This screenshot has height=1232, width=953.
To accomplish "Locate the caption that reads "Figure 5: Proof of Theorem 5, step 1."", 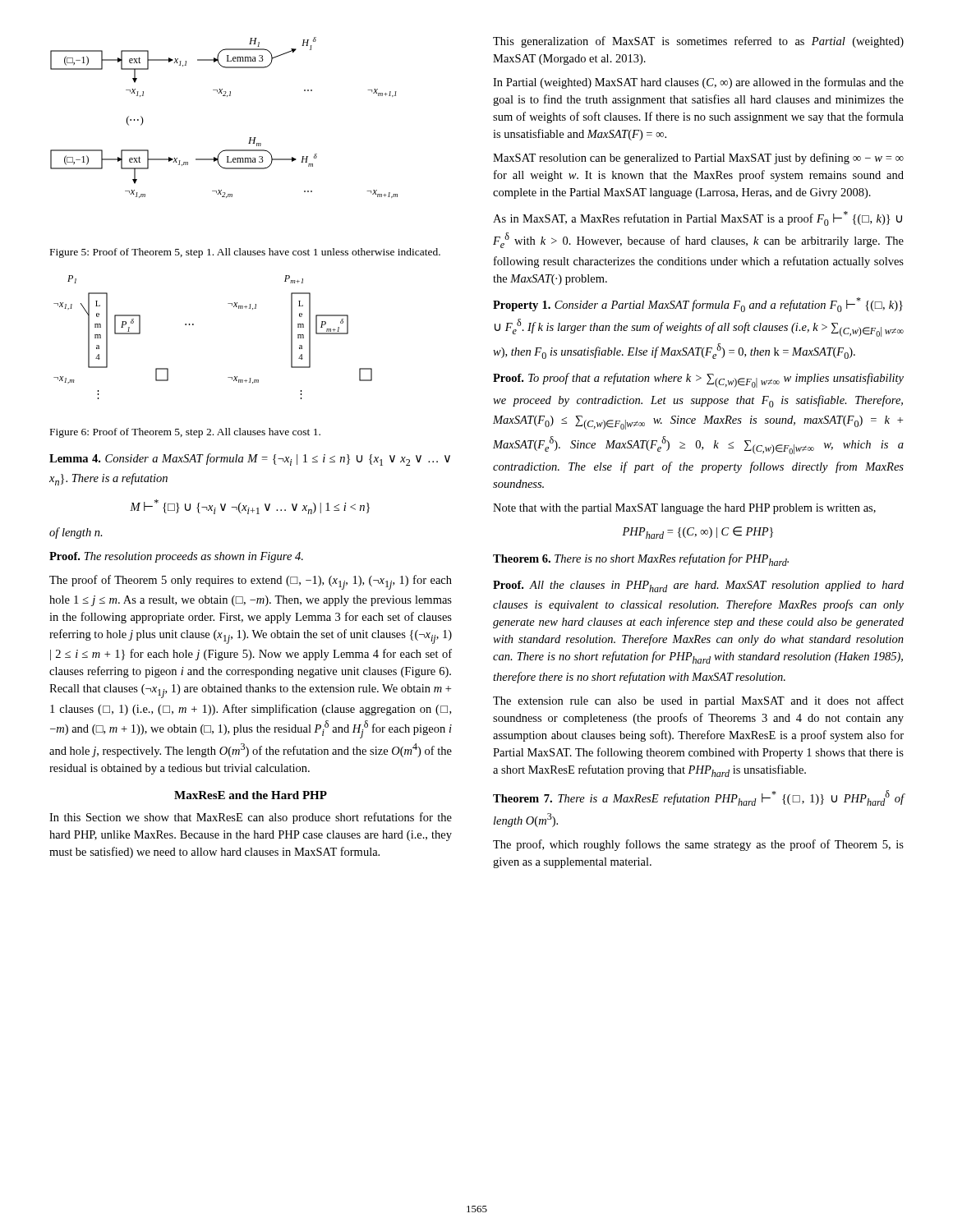I will tap(245, 252).
